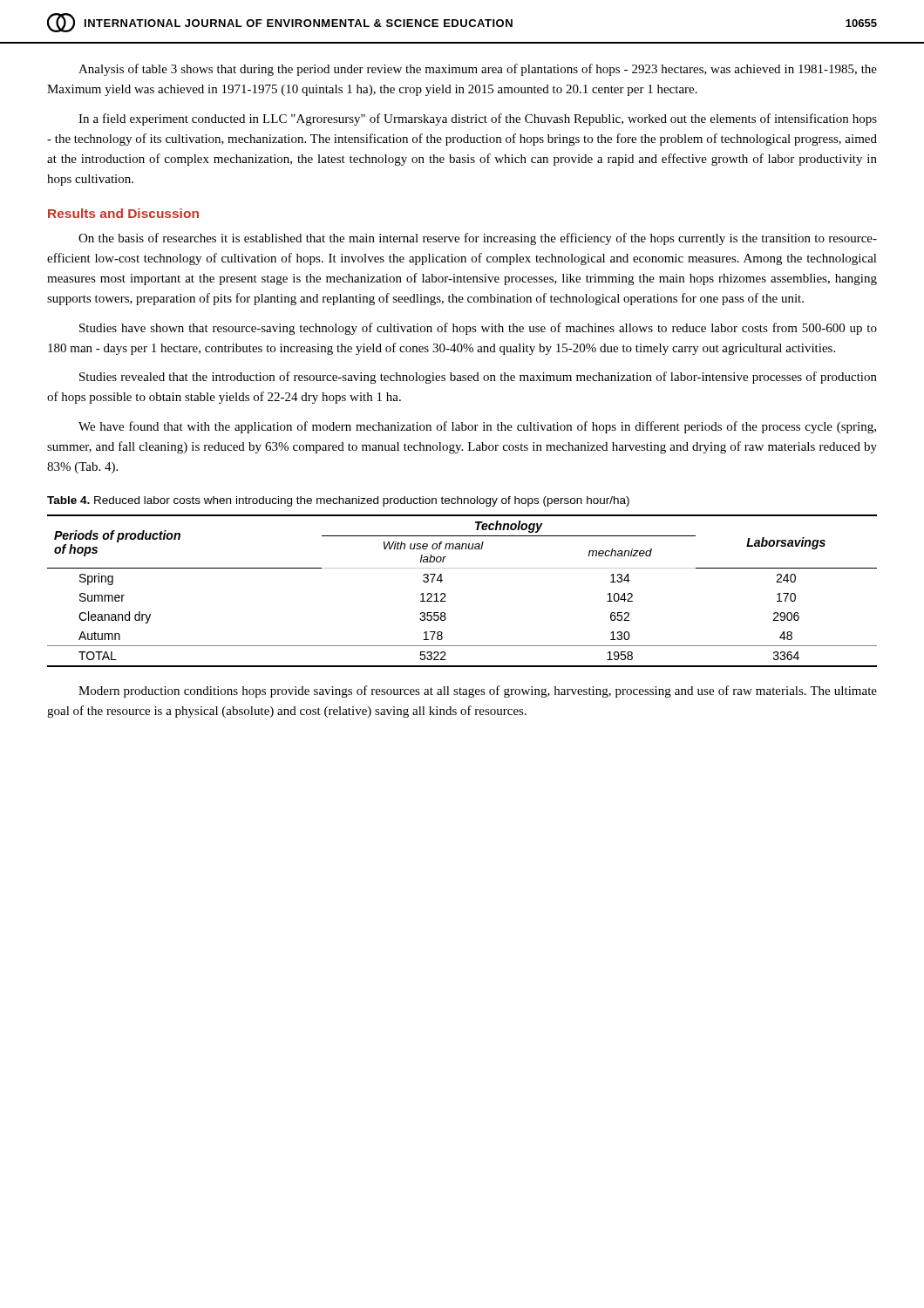Find the text block that reads "Analysis of table"

click(462, 79)
